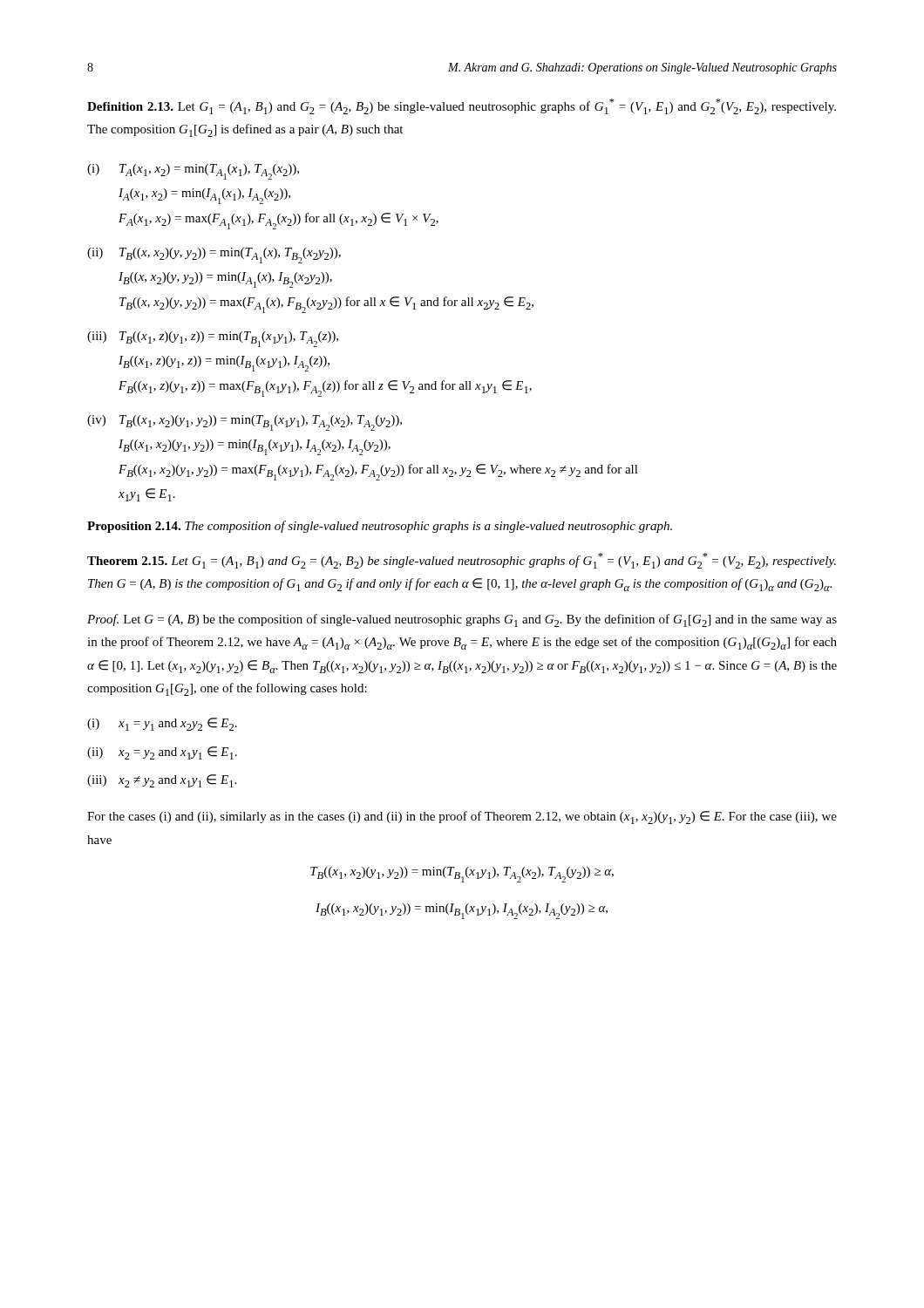The image size is (924, 1308).
Task: Select the text block that reads "Definition 2.13. Let G1 = (A1, B1)"
Action: click(462, 119)
